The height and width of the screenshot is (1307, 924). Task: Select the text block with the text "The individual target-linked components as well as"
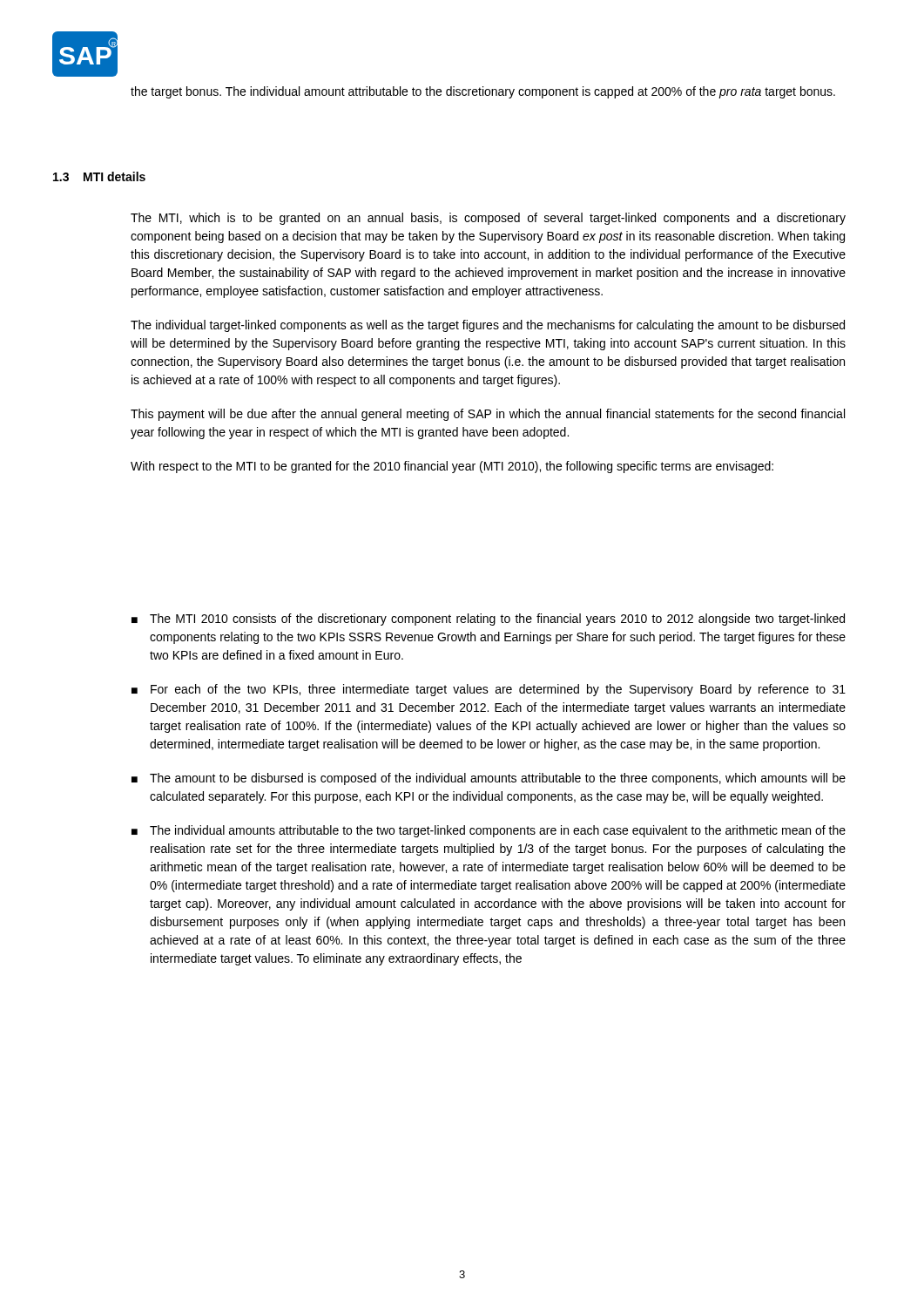coord(488,353)
